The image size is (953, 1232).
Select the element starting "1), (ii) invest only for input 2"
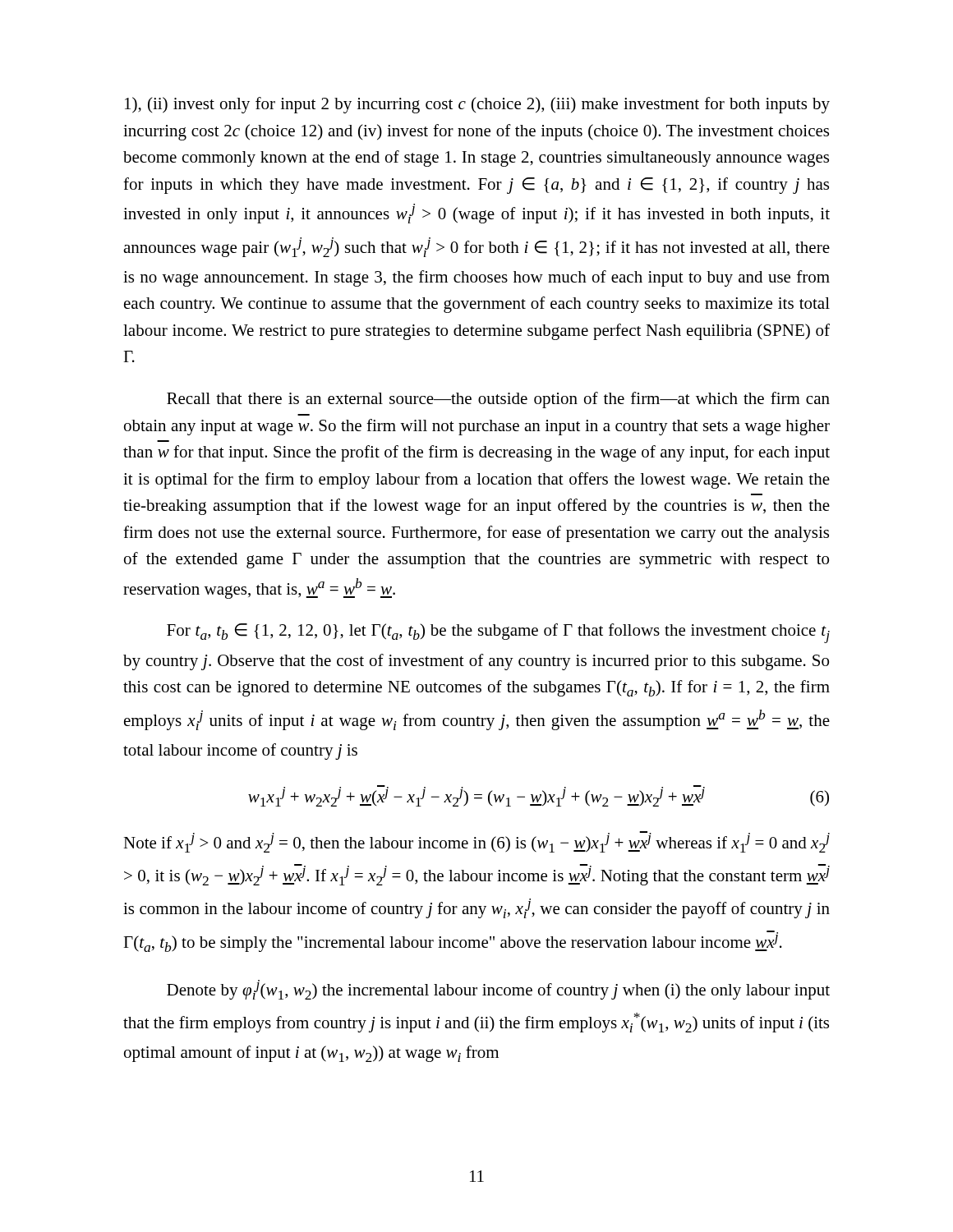(476, 230)
